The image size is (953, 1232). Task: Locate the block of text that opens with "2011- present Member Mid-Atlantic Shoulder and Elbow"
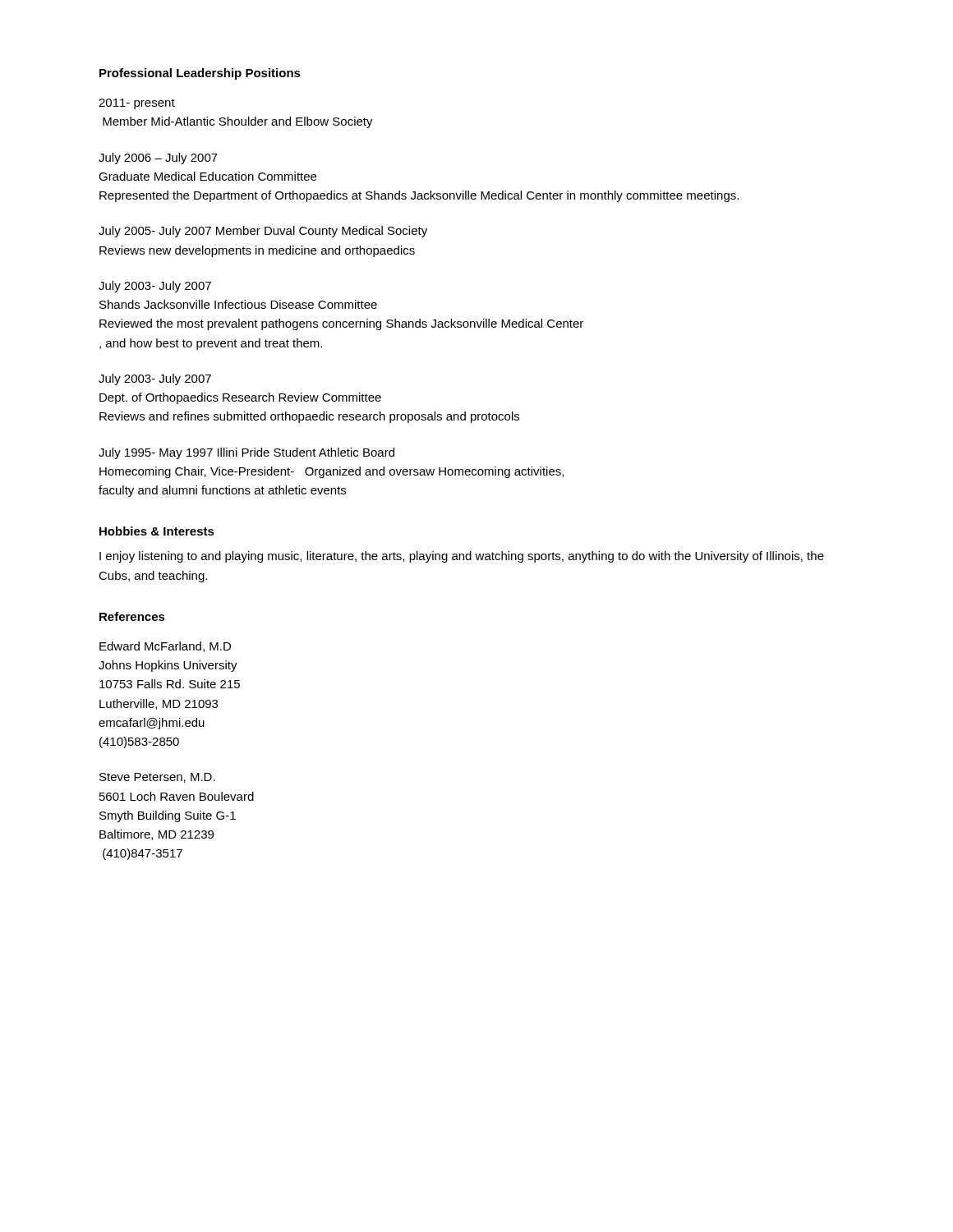point(236,112)
